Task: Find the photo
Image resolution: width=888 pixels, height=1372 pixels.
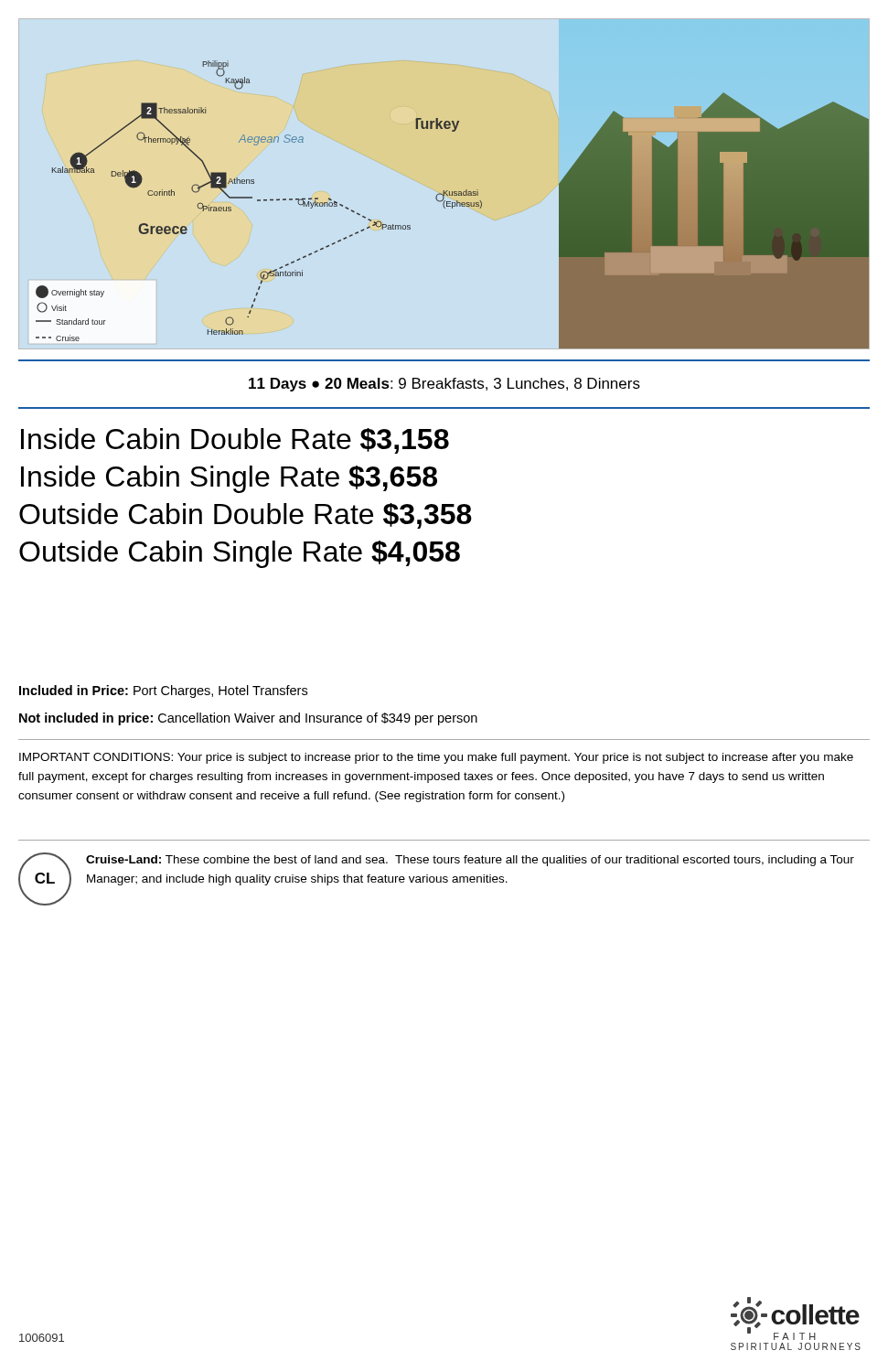Action: 714,184
